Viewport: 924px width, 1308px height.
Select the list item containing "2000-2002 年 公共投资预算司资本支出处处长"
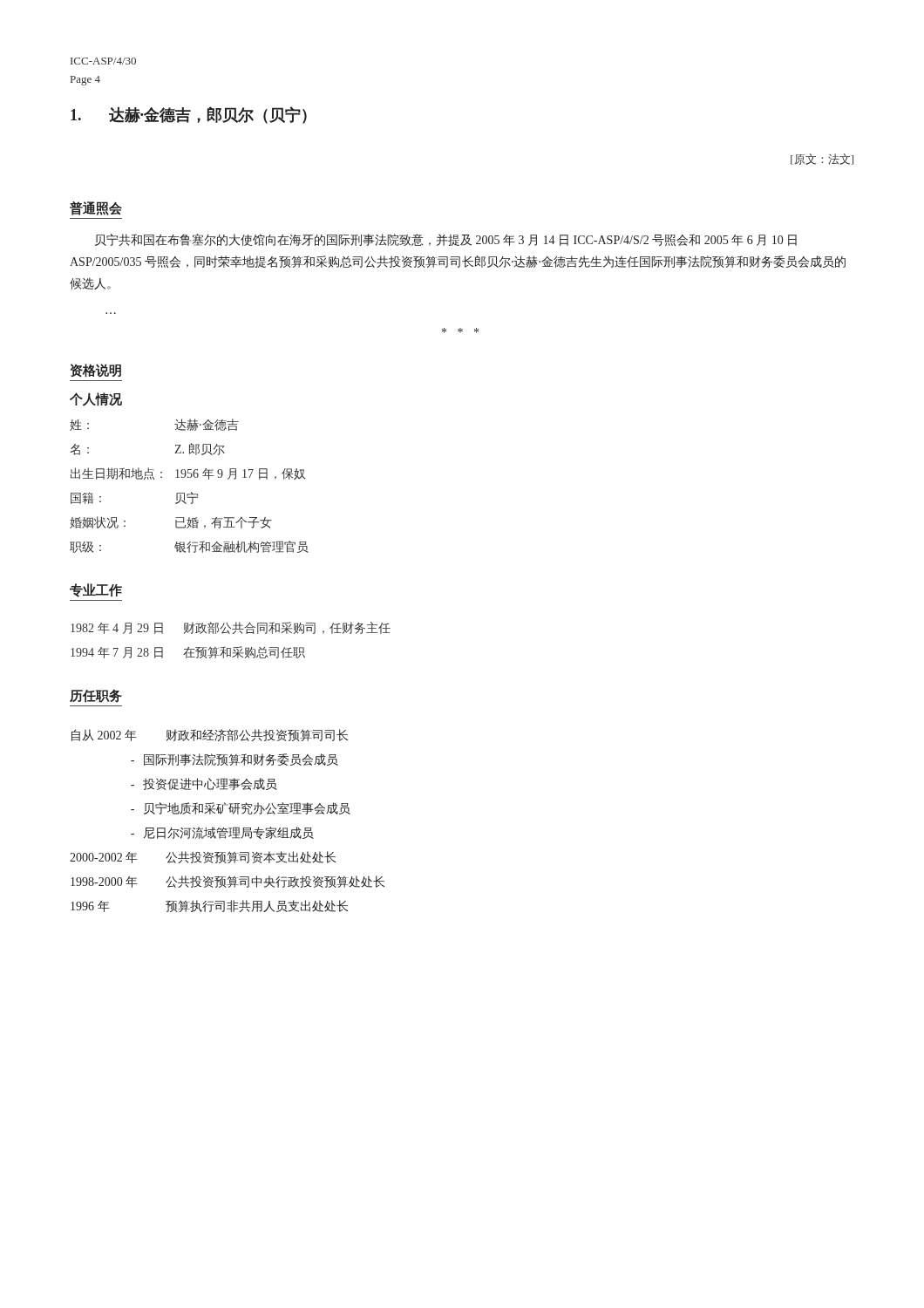203,857
